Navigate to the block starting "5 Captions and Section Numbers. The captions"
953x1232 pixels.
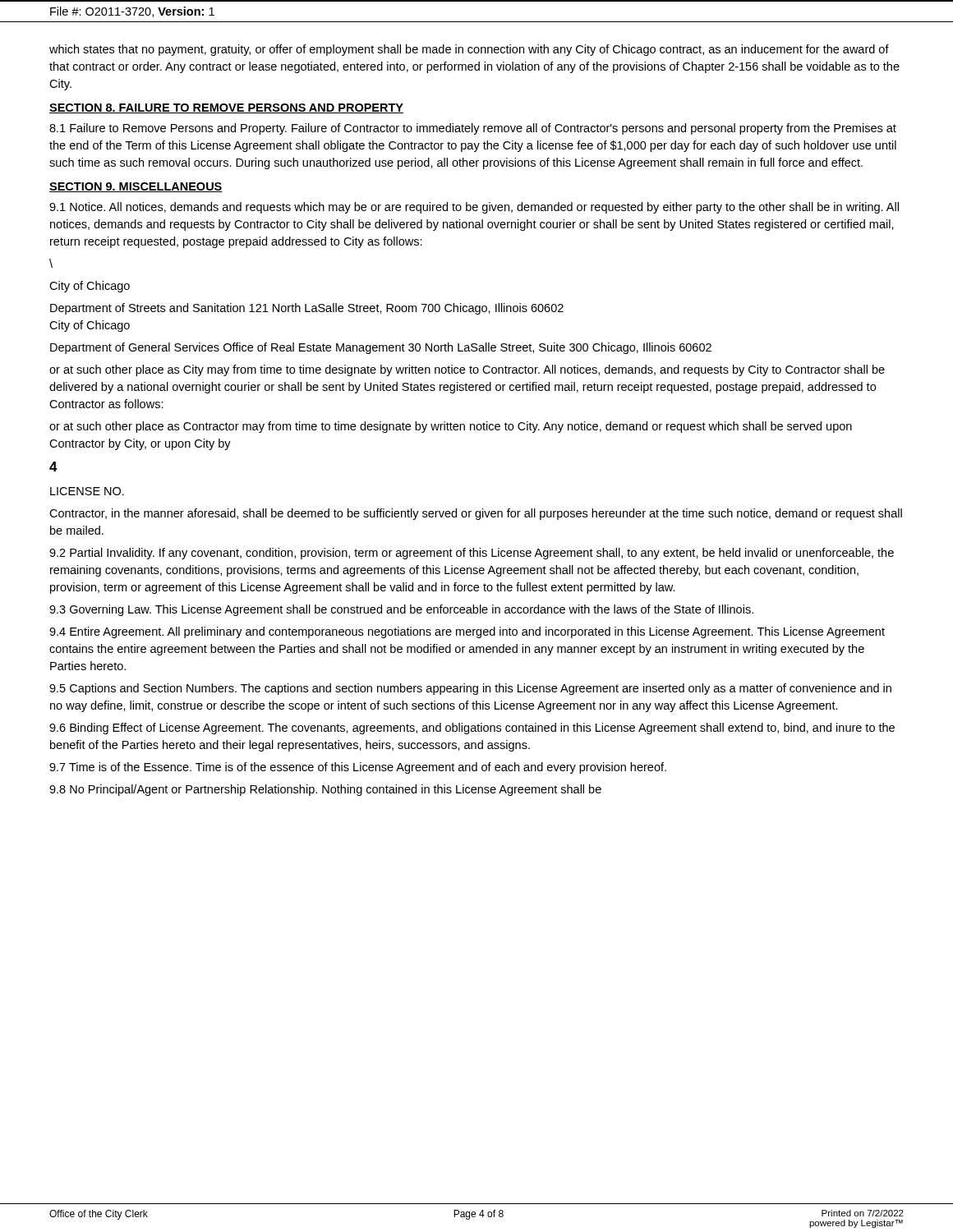coord(476,697)
